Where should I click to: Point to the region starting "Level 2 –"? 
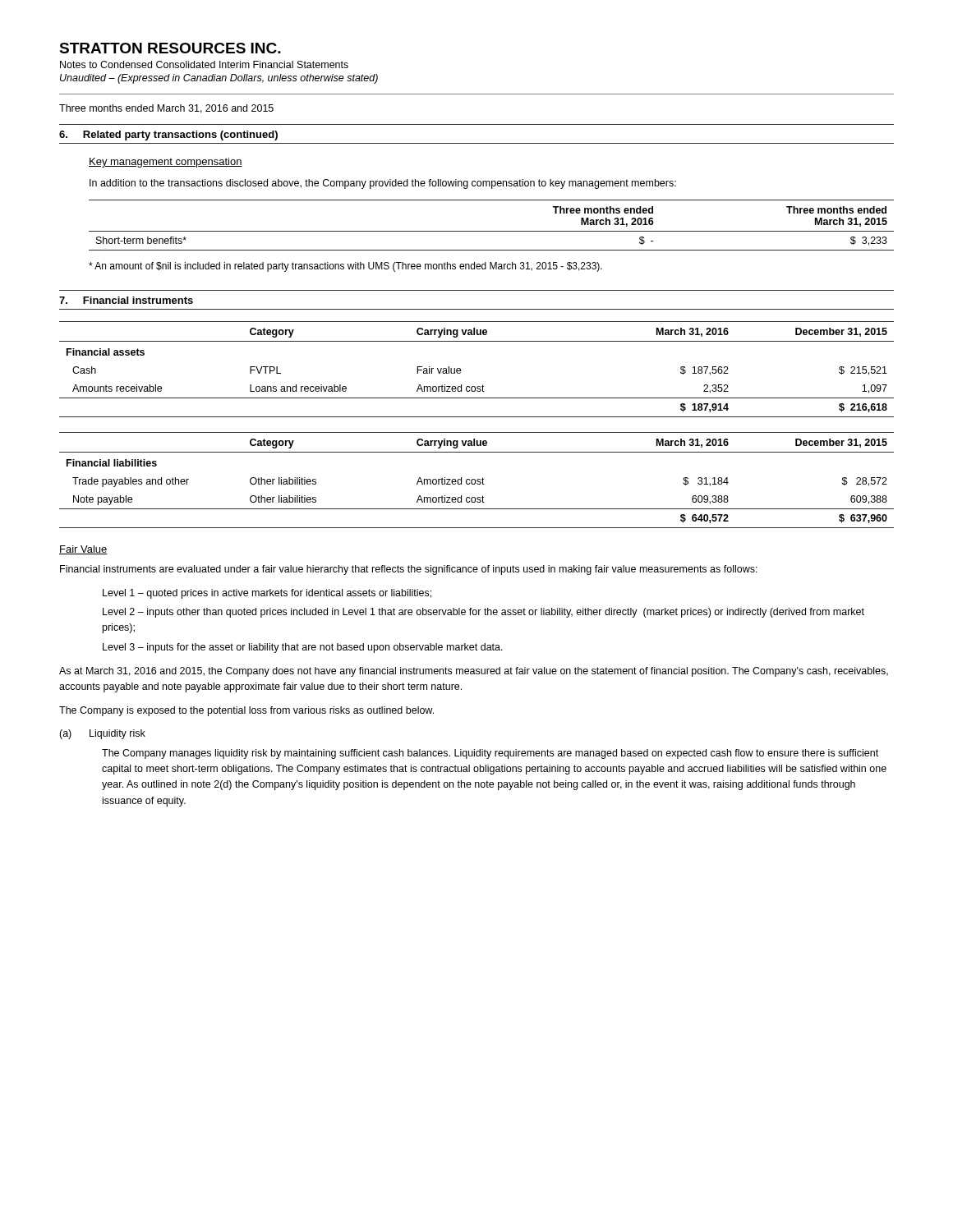coord(483,620)
